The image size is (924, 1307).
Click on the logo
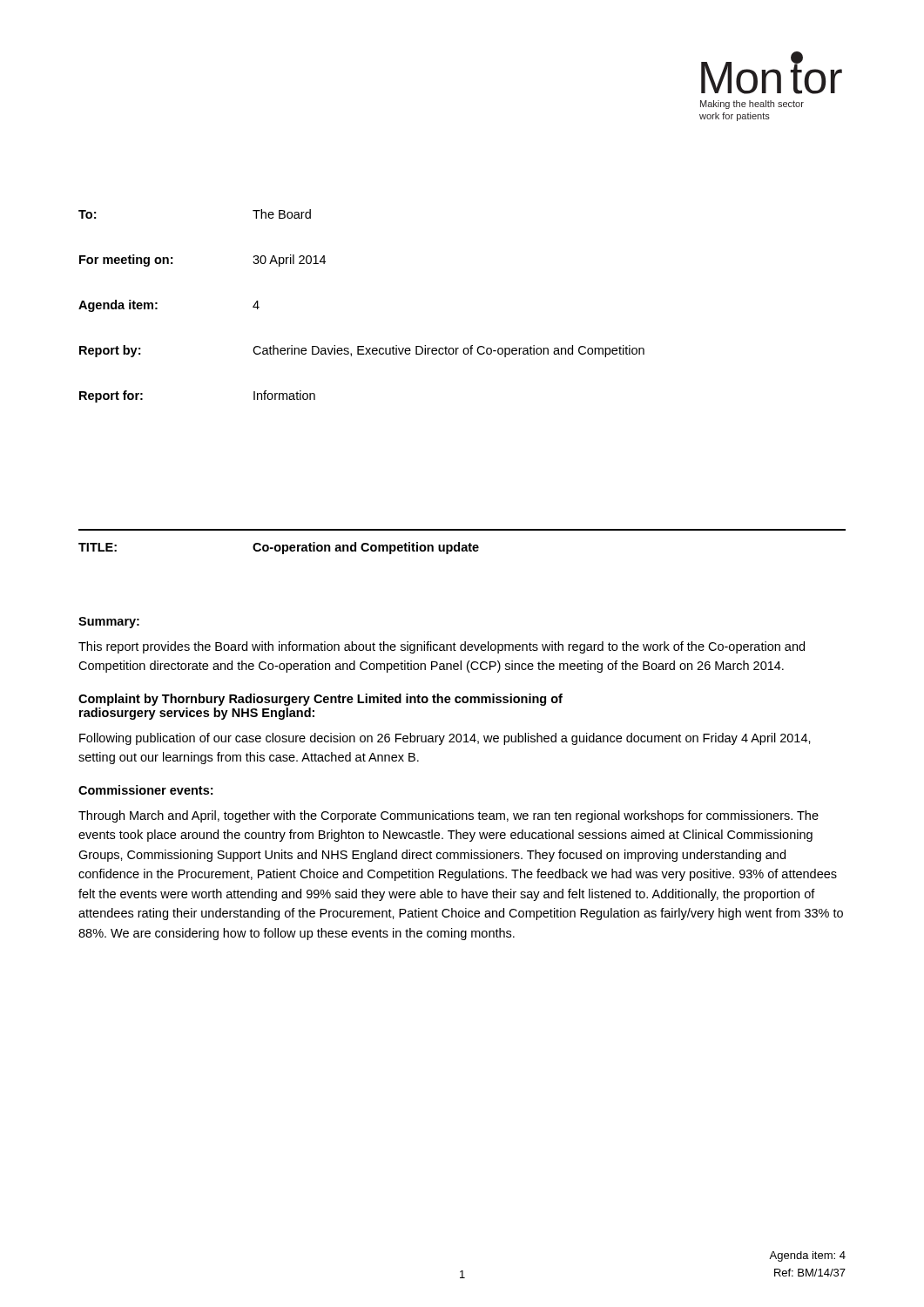pyautogui.click(x=776, y=87)
